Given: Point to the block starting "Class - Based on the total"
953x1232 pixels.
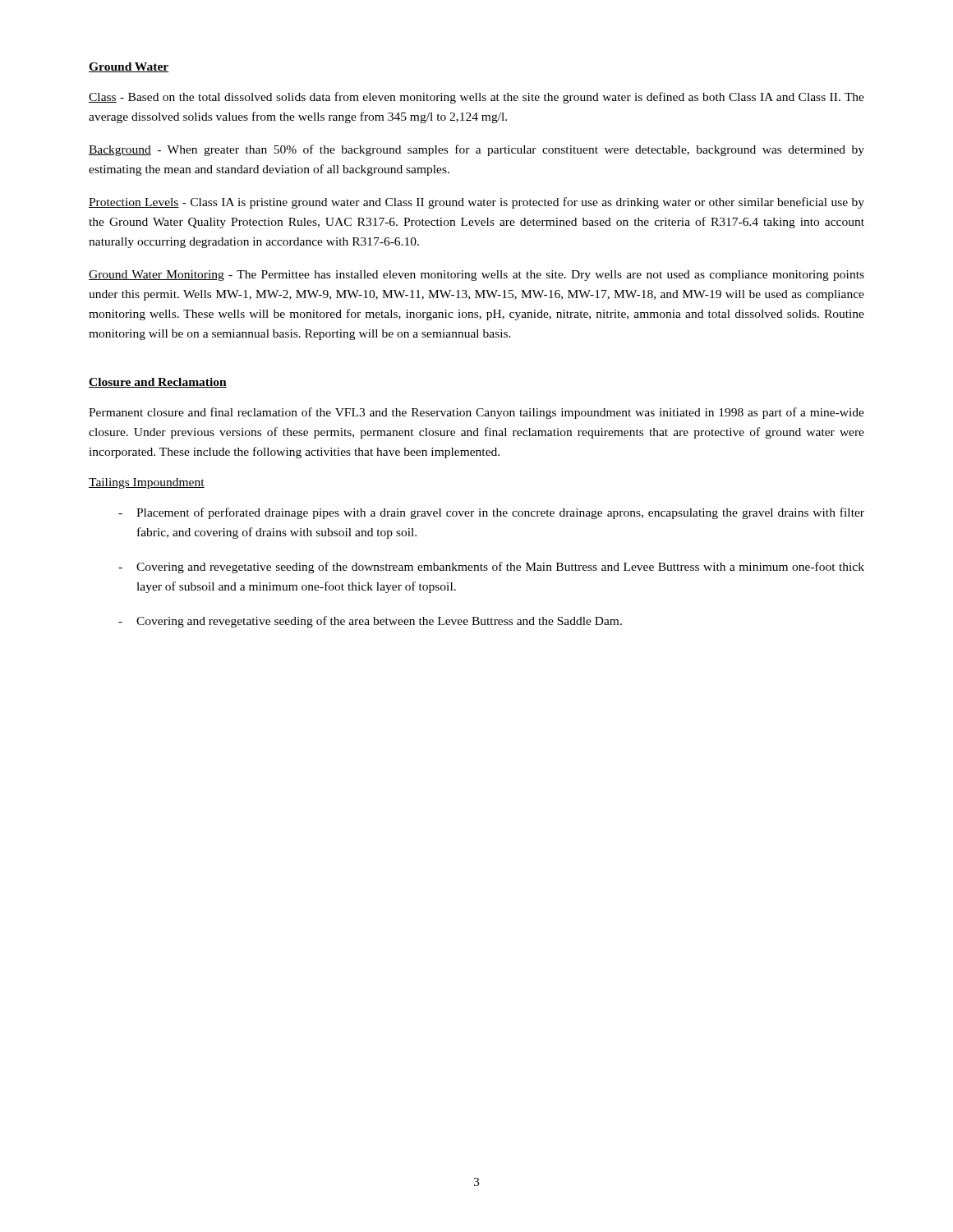Looking at the screenshot, I should click(x=476, y=106).
